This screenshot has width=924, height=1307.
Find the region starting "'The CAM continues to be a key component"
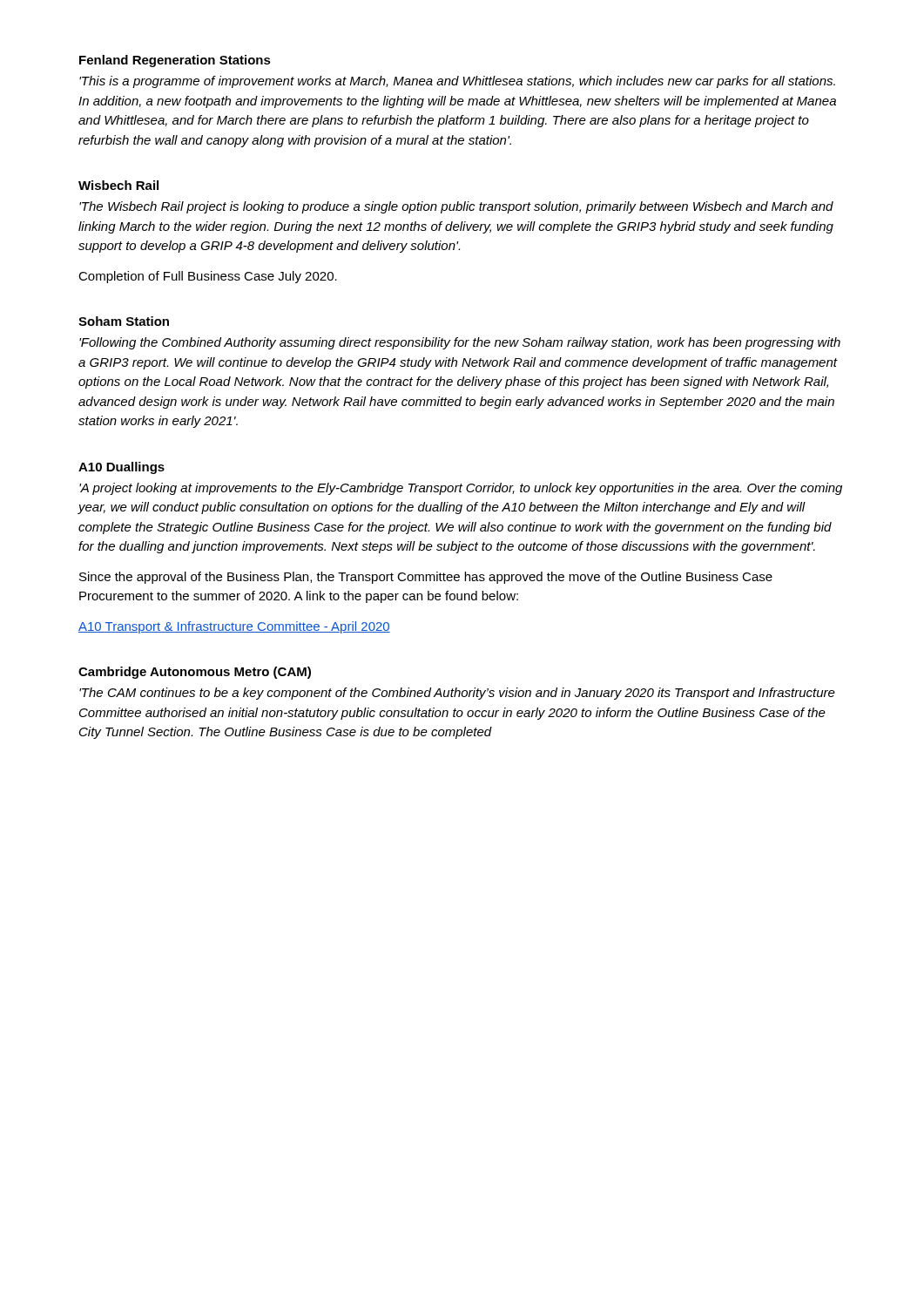(457, 712)
